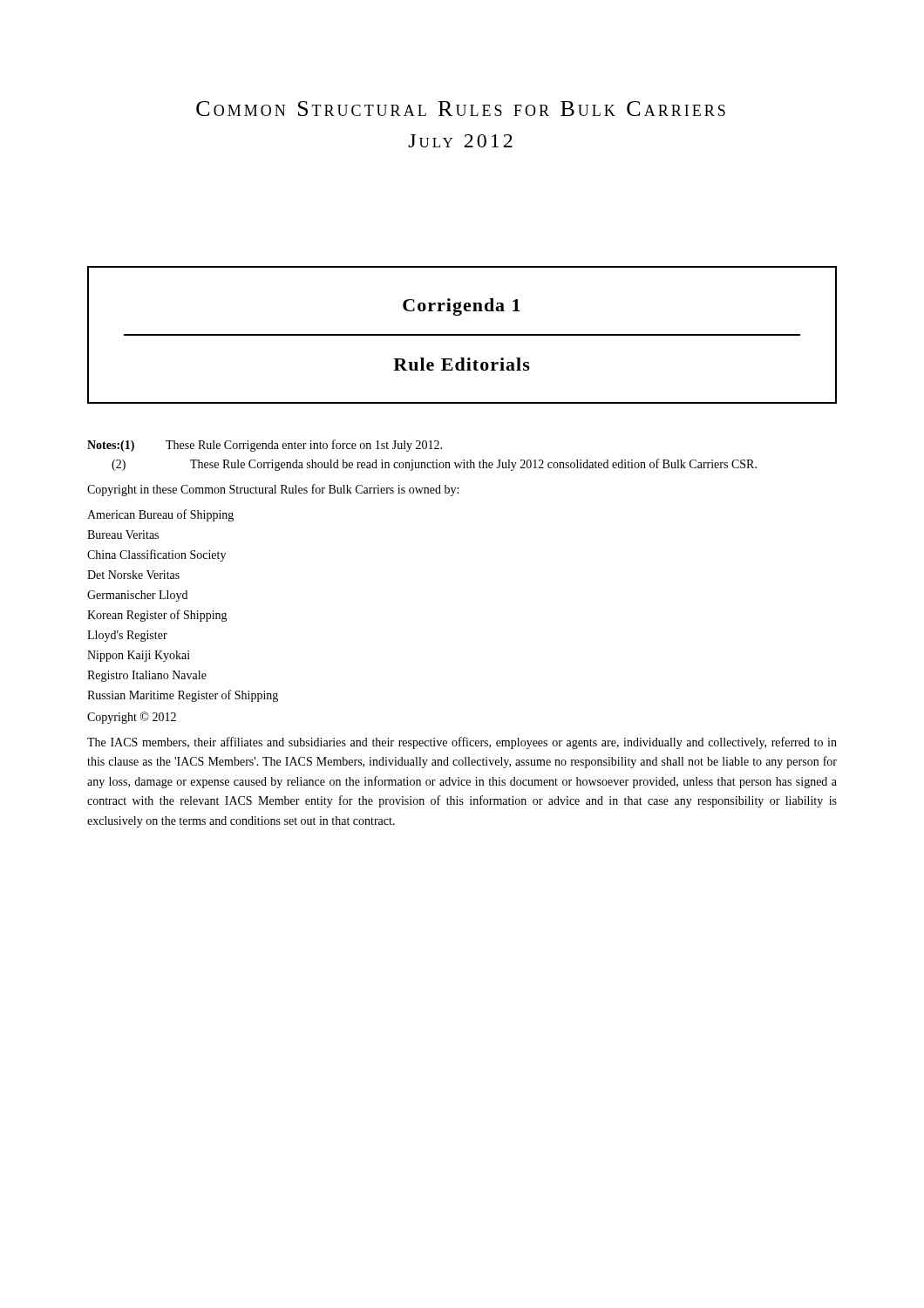Where does it say "China Classification Society"?

[x=157, y=555]
